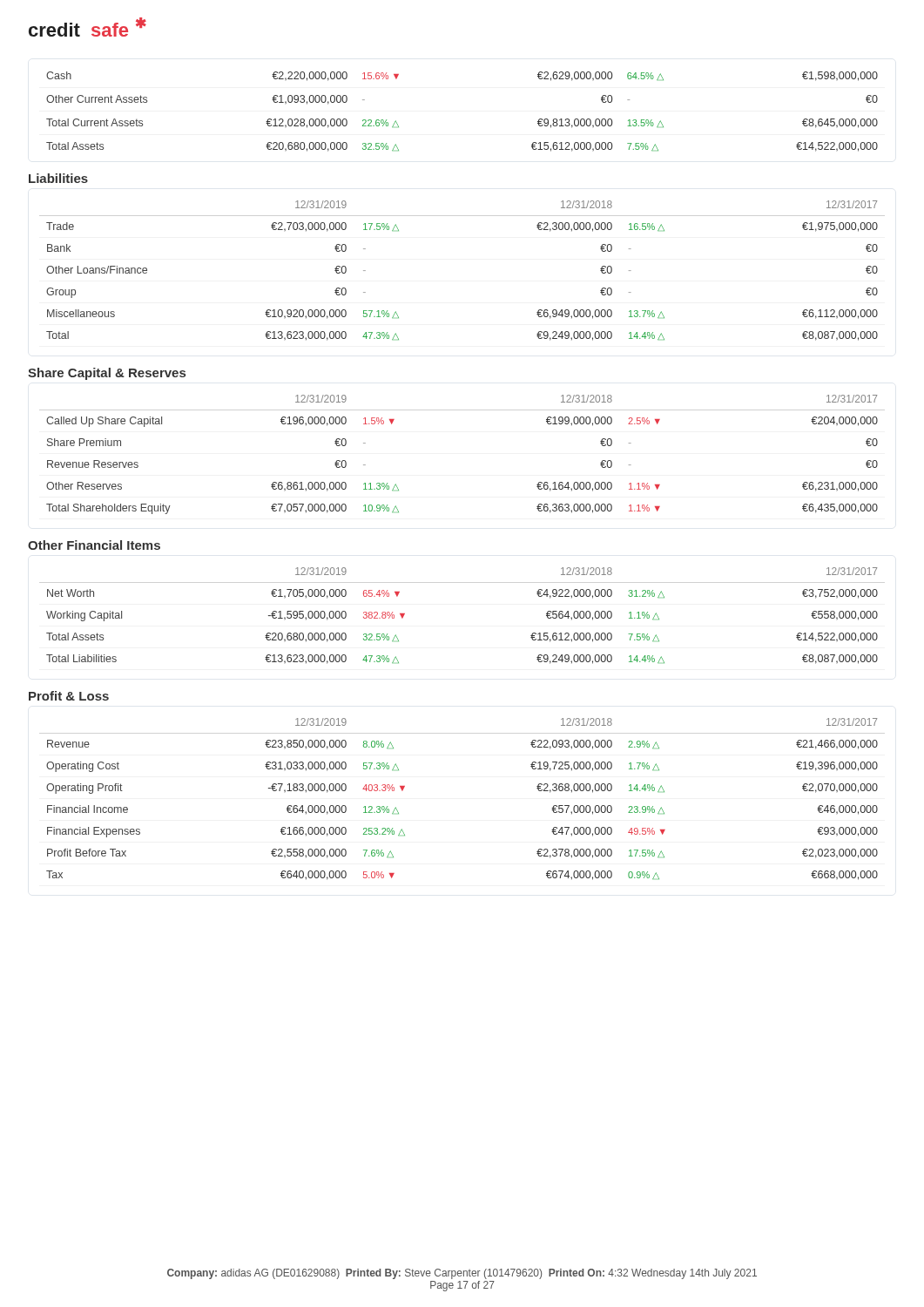Click on the table containing "7.6% △"
The image size is (924, 1307).
(462, 801)
